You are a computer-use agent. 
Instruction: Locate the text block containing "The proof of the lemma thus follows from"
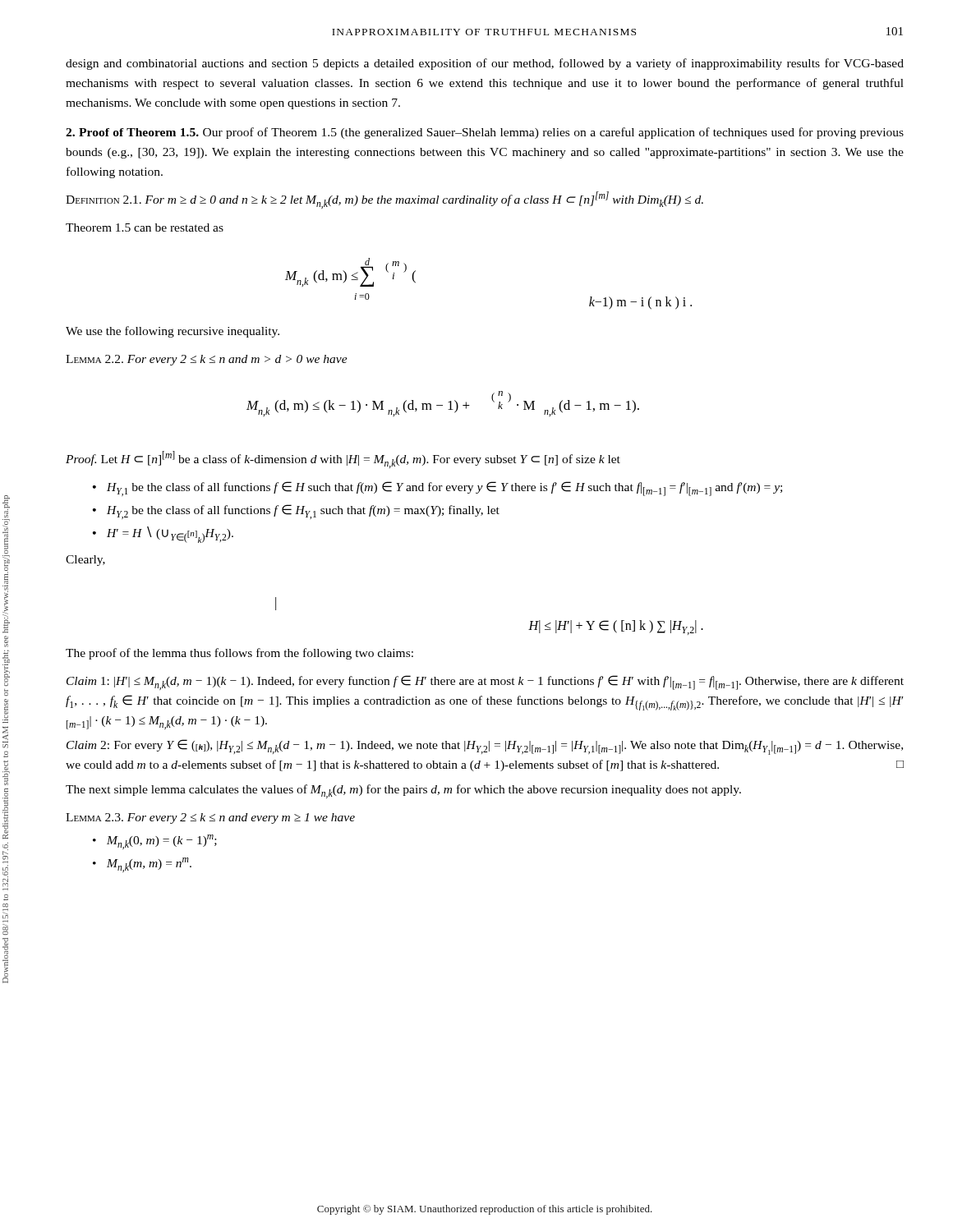pos(239,654)
